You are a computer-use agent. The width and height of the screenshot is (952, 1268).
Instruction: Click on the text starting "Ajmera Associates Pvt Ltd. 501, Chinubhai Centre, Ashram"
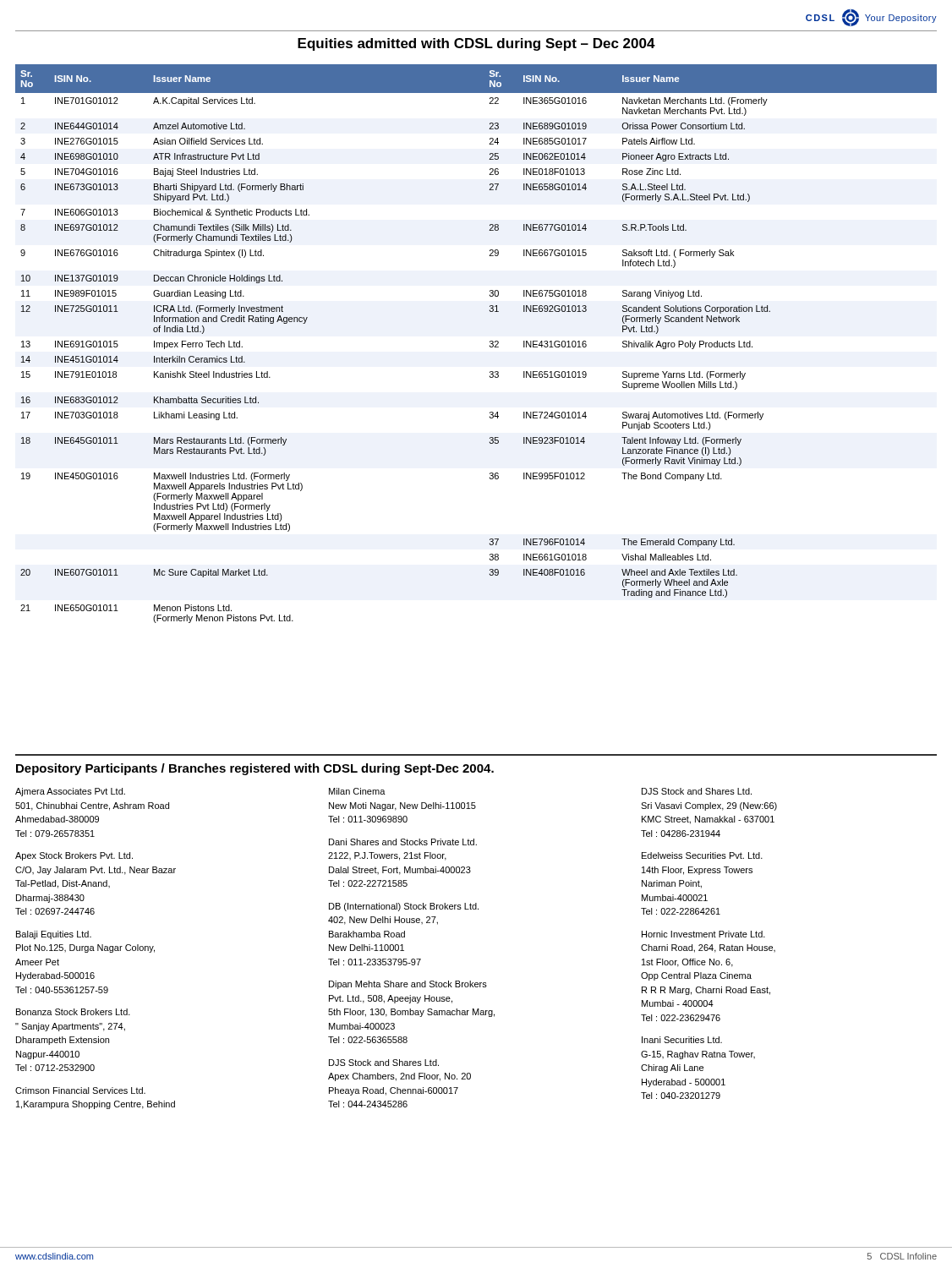click(x=93, y=812)
